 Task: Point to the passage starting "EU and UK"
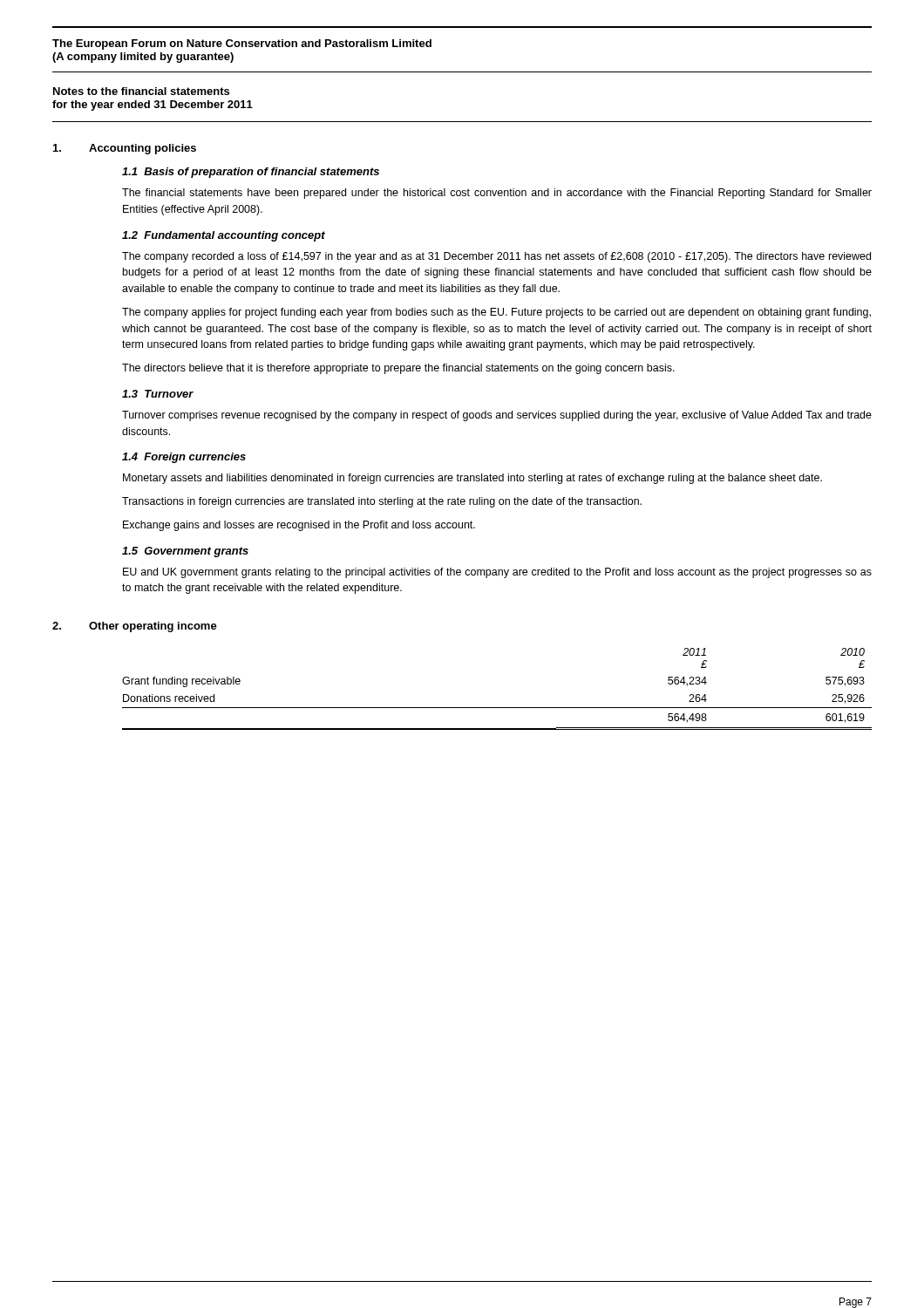[497, 580]
